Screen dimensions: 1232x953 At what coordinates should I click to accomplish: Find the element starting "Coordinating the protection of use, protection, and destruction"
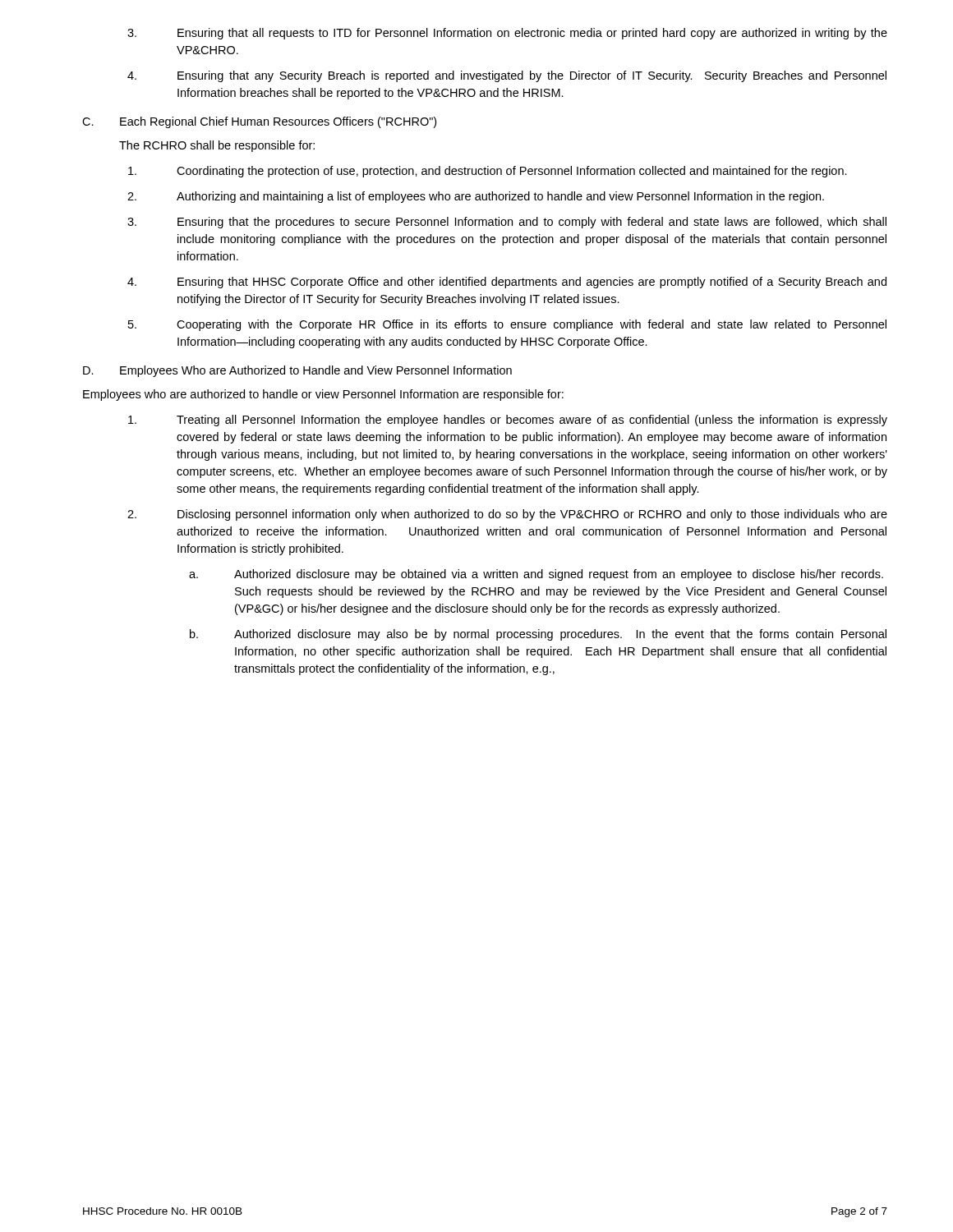[x=503, y=171]
